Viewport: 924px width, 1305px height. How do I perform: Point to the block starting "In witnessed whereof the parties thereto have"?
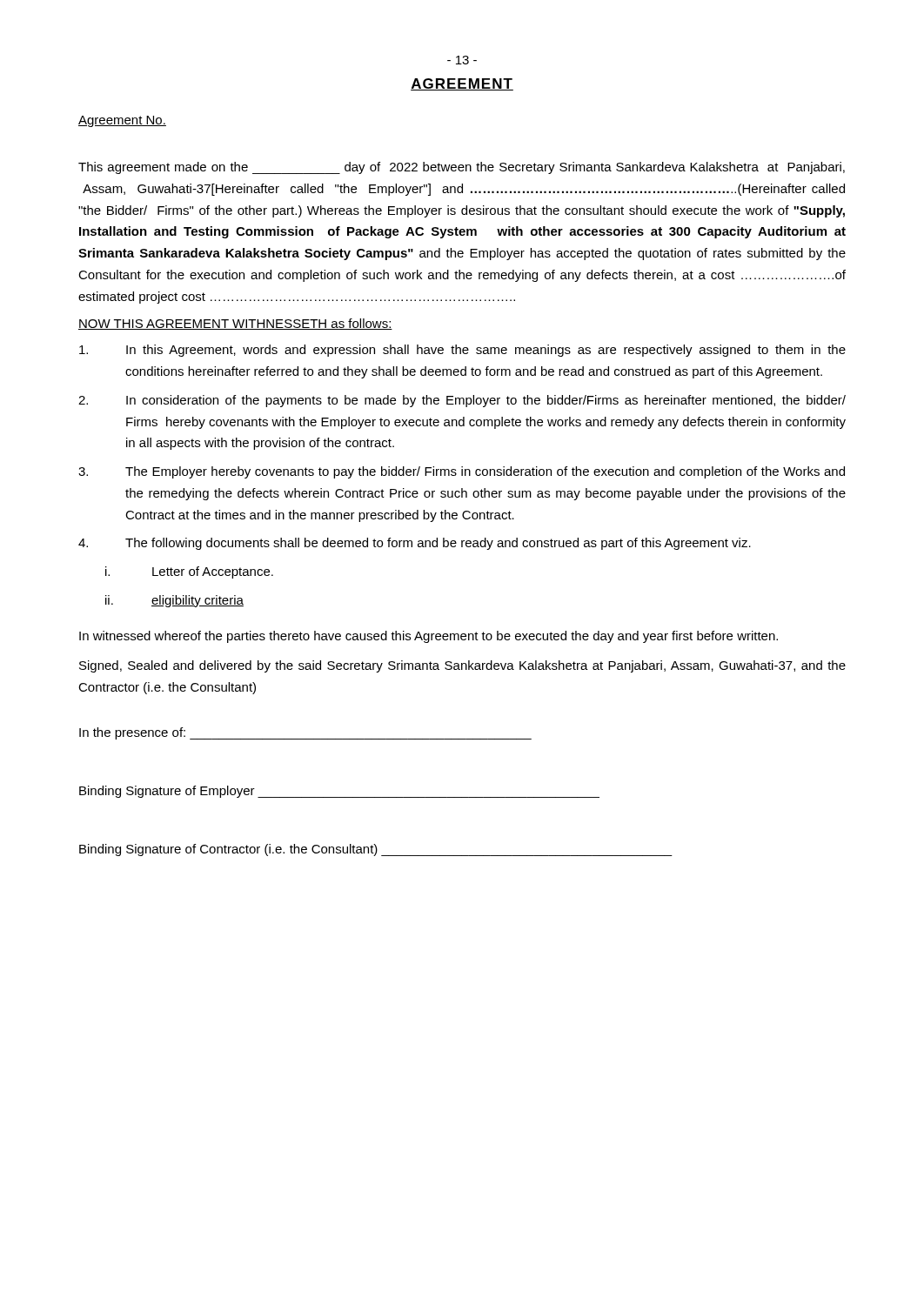point(429,635)
